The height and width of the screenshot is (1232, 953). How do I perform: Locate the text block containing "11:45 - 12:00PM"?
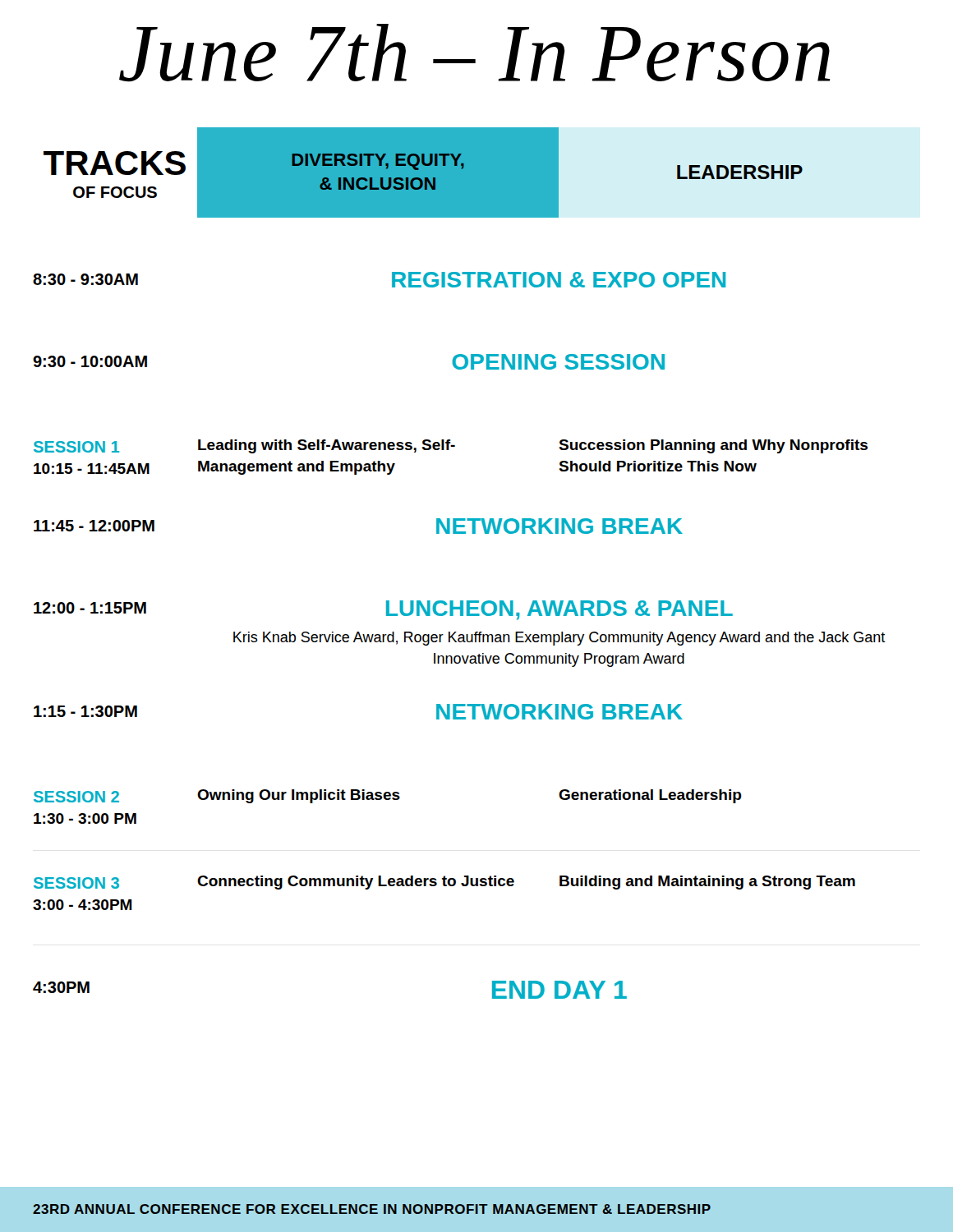point(476,526)
